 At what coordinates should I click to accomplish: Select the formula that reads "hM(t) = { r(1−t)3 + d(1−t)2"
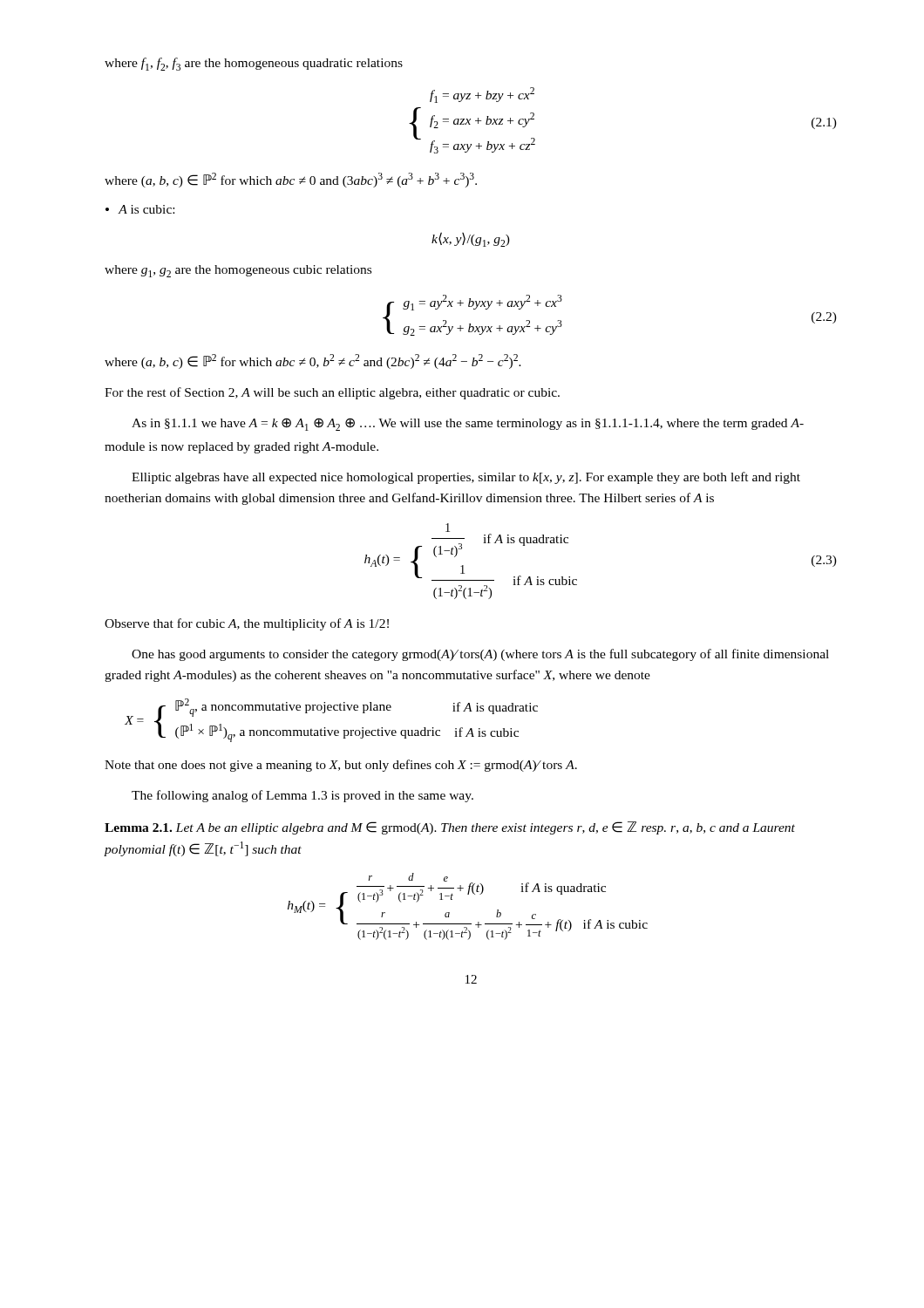click(x=471, y=906)
